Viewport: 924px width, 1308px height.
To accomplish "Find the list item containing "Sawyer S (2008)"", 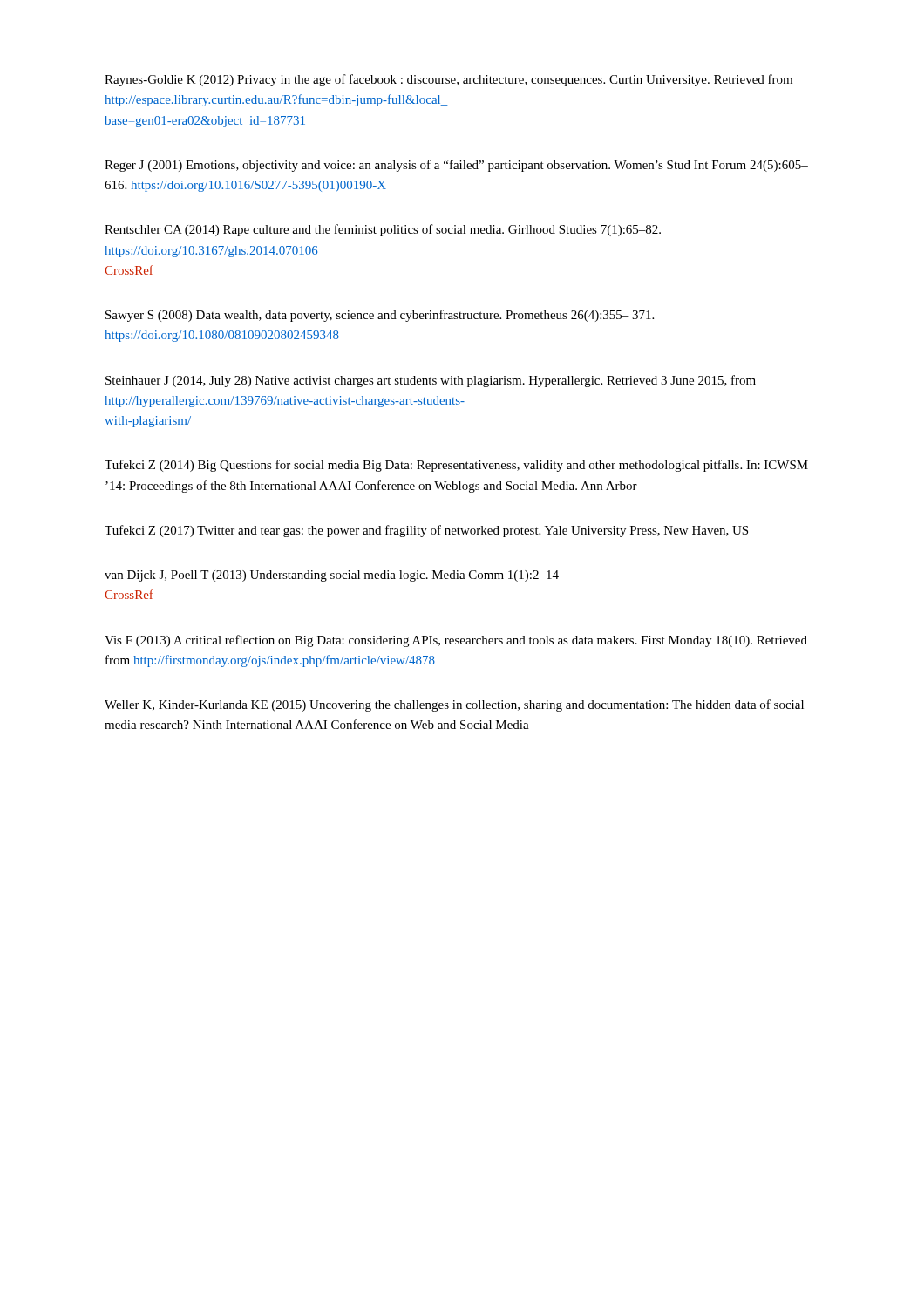I will pyautogui.click(x=380, y=325).
